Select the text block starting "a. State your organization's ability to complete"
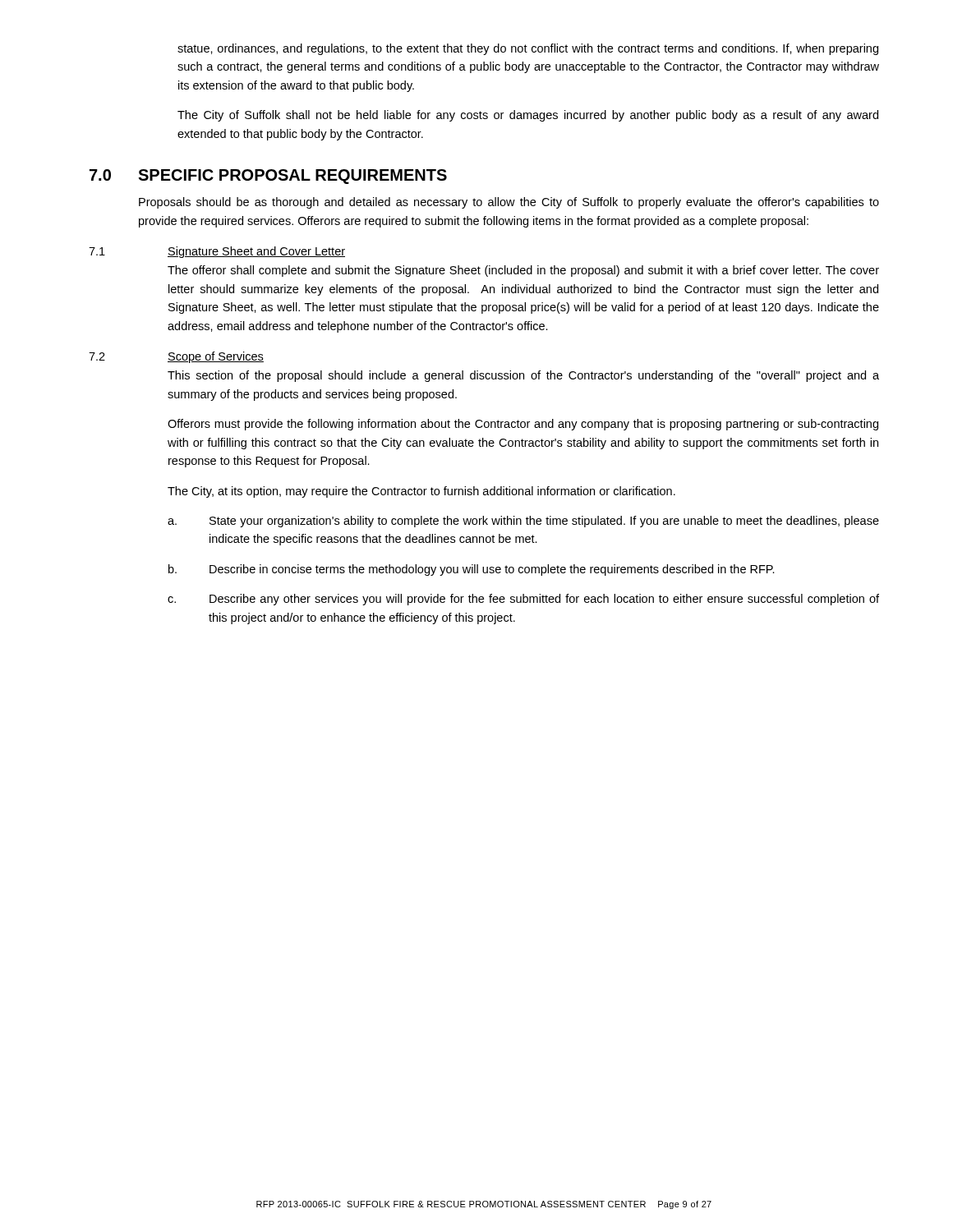This screenshot has height=1232, width=953. click(523, 530)
